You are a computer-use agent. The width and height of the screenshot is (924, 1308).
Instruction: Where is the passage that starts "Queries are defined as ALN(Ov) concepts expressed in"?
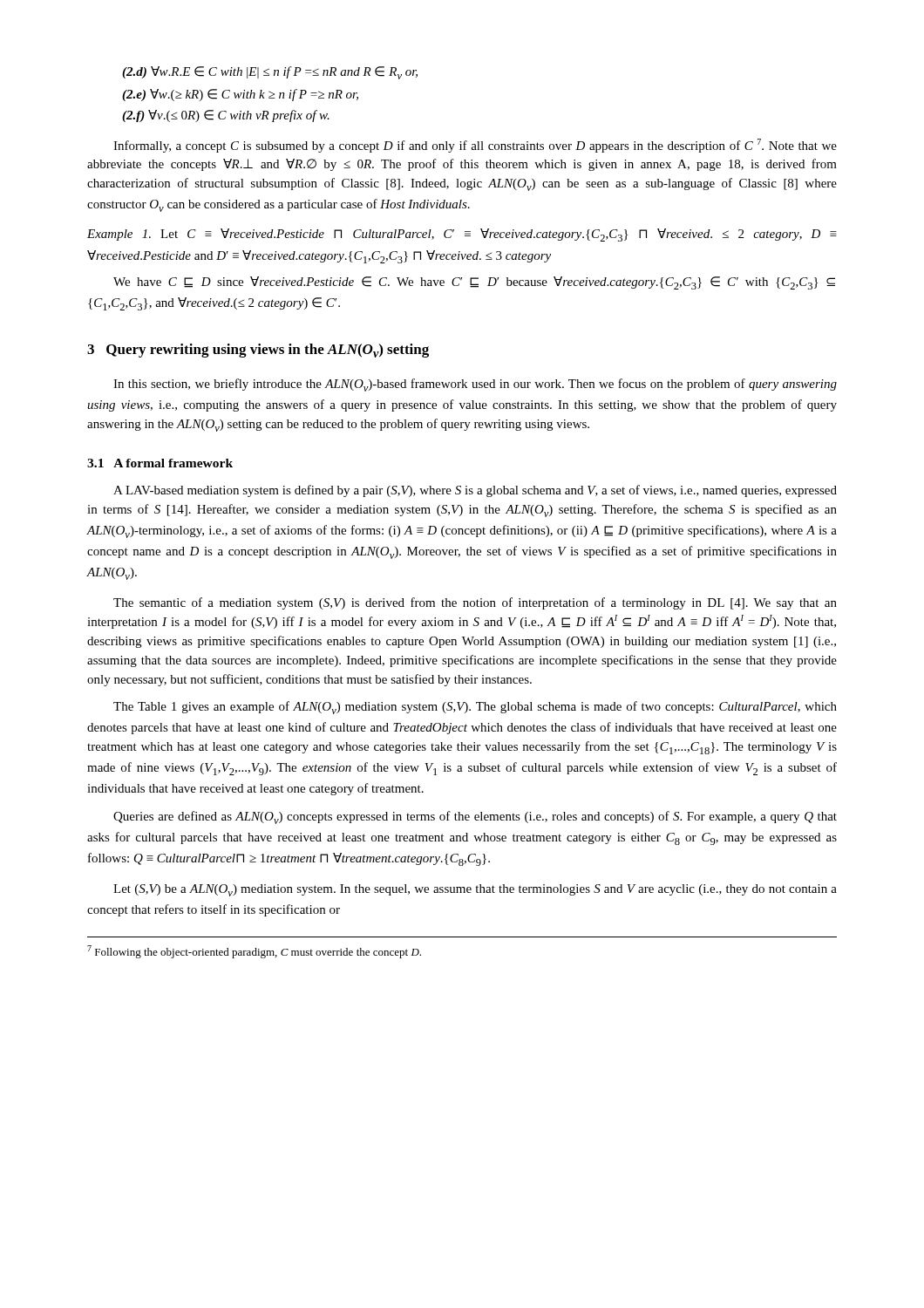(462, 839)
